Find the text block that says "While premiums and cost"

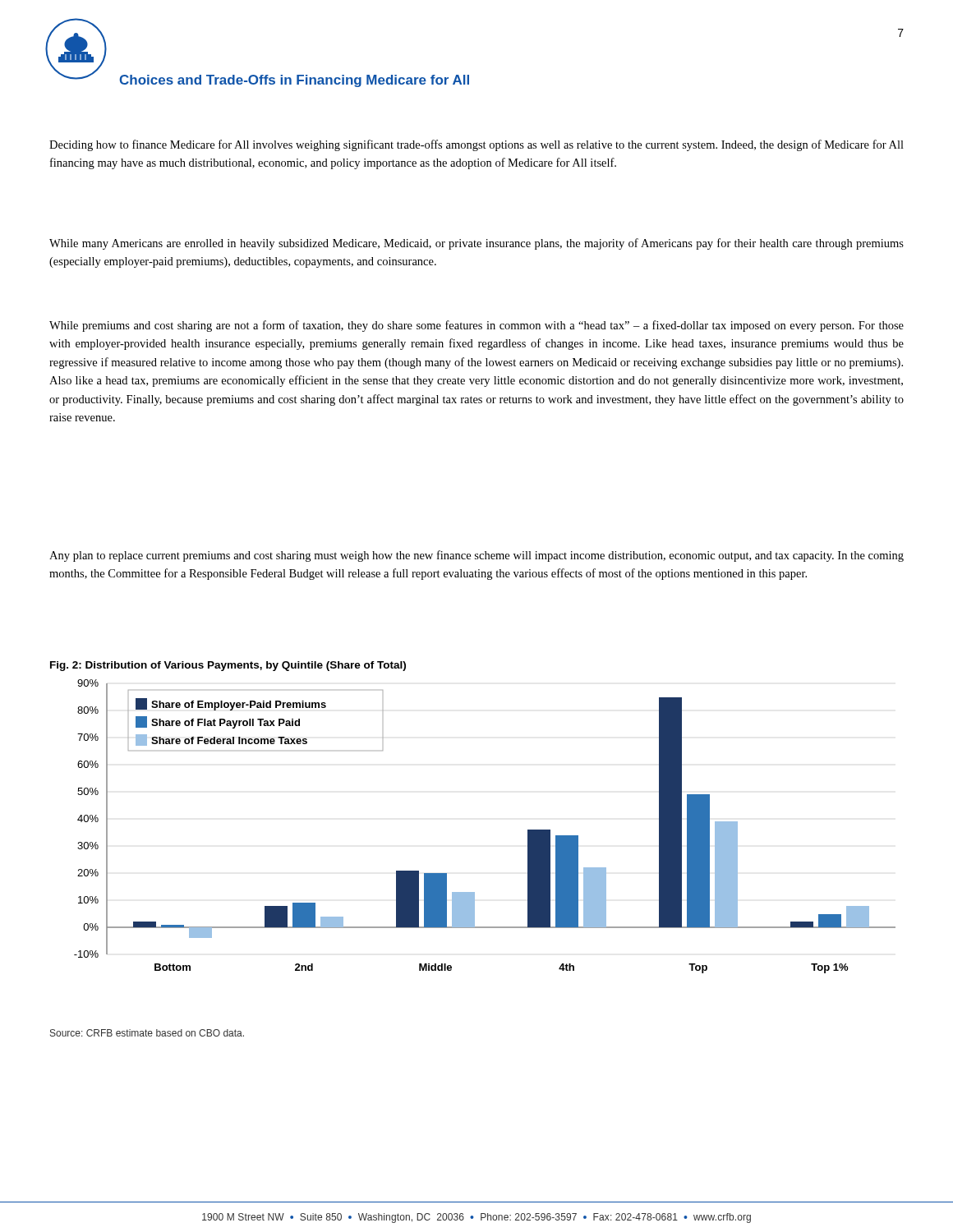pyautogui.click(x=476, y=371)
